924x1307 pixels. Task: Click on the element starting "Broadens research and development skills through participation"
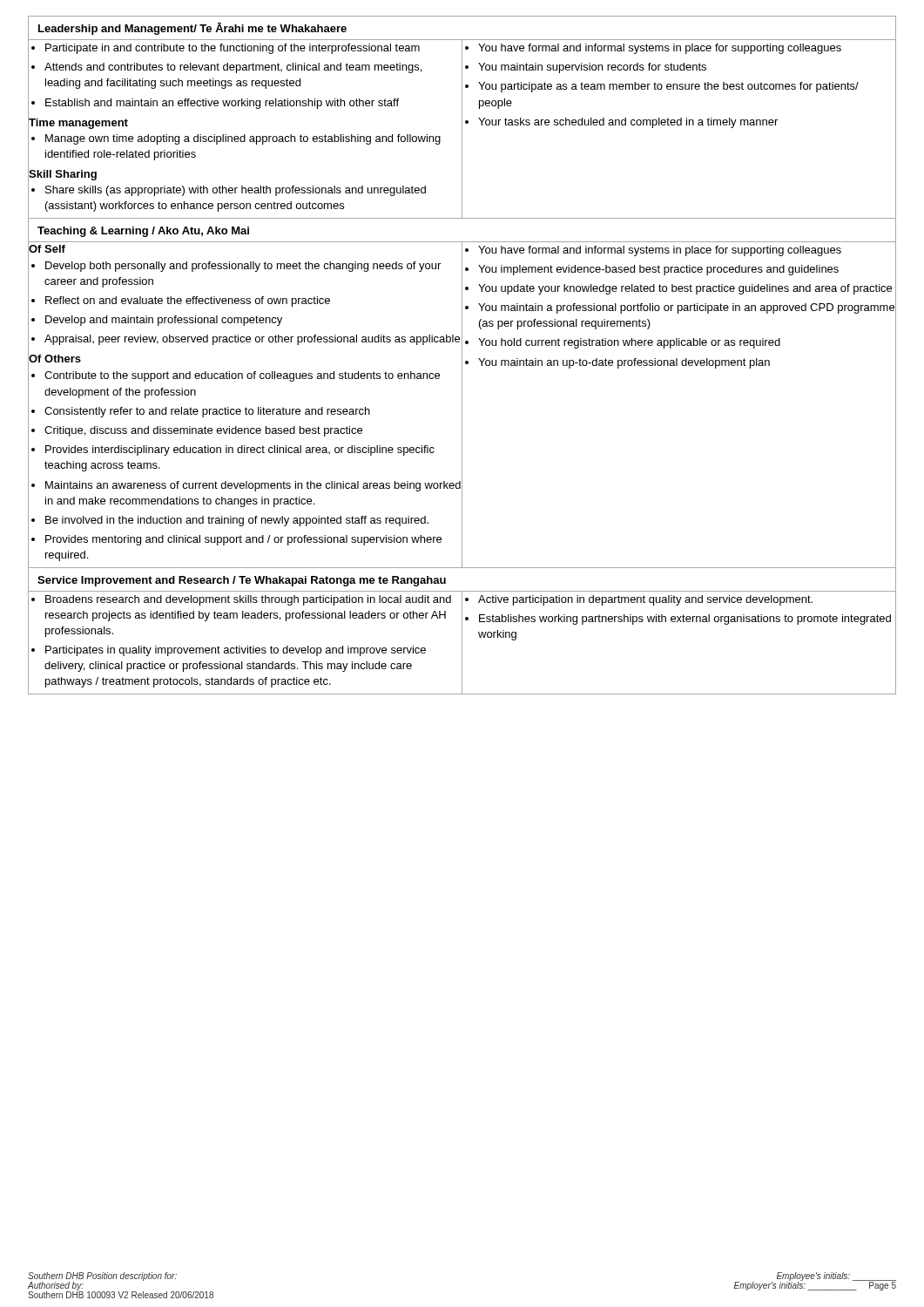[245, 615]
